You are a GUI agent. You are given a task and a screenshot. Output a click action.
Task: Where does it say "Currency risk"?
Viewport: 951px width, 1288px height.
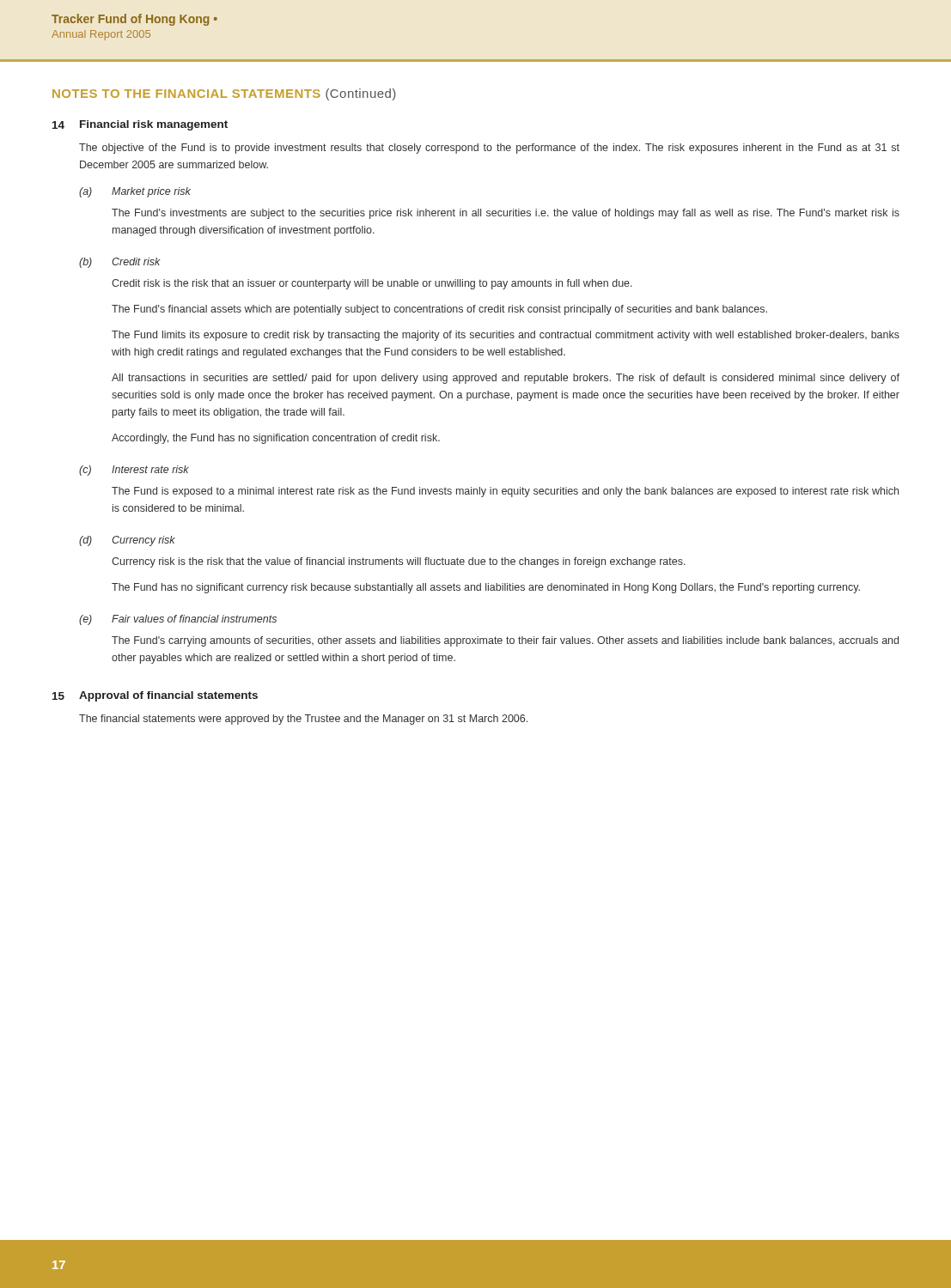click(x=143, y=540)
